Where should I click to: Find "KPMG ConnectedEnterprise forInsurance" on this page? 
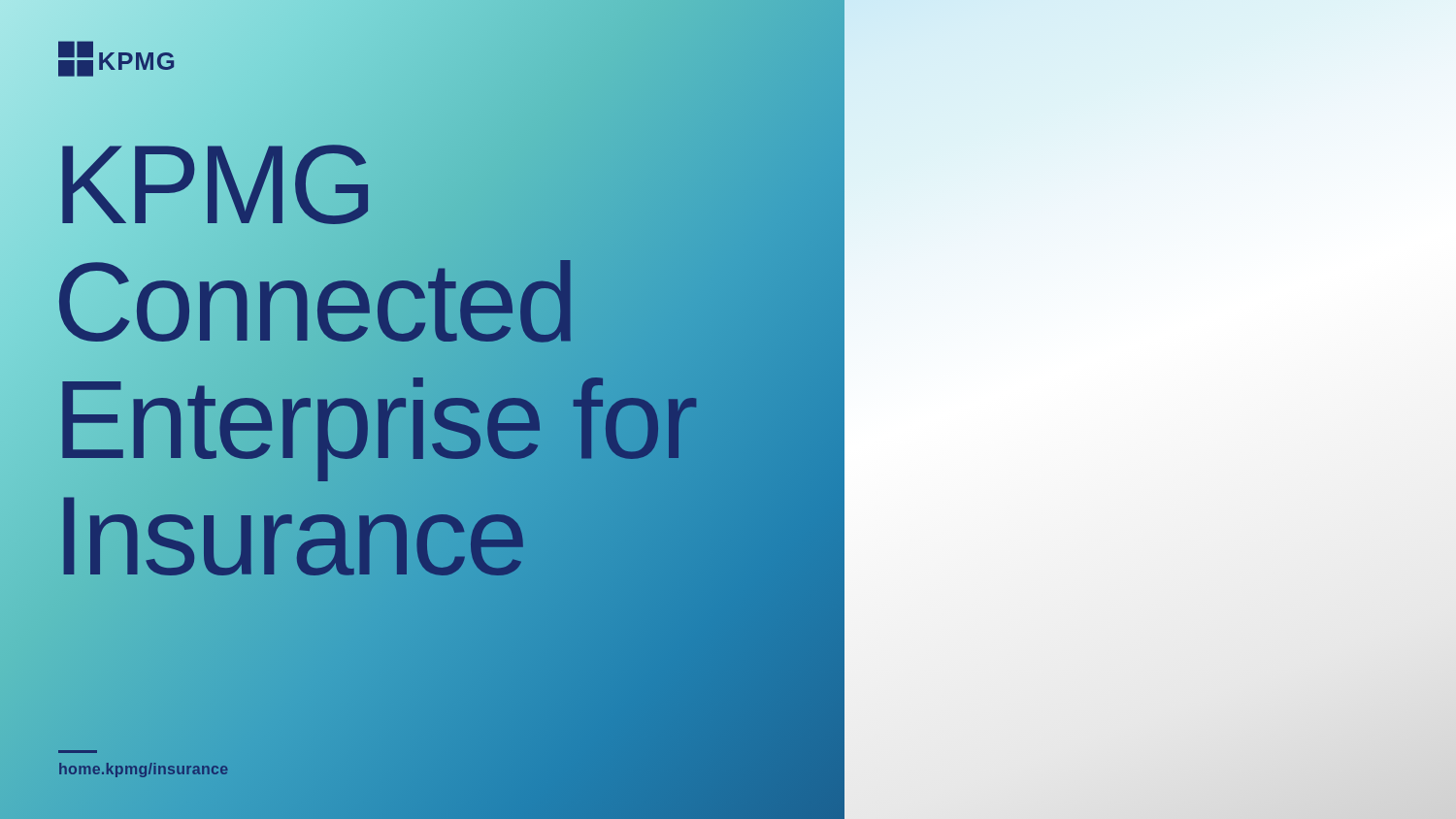(442, 360)
